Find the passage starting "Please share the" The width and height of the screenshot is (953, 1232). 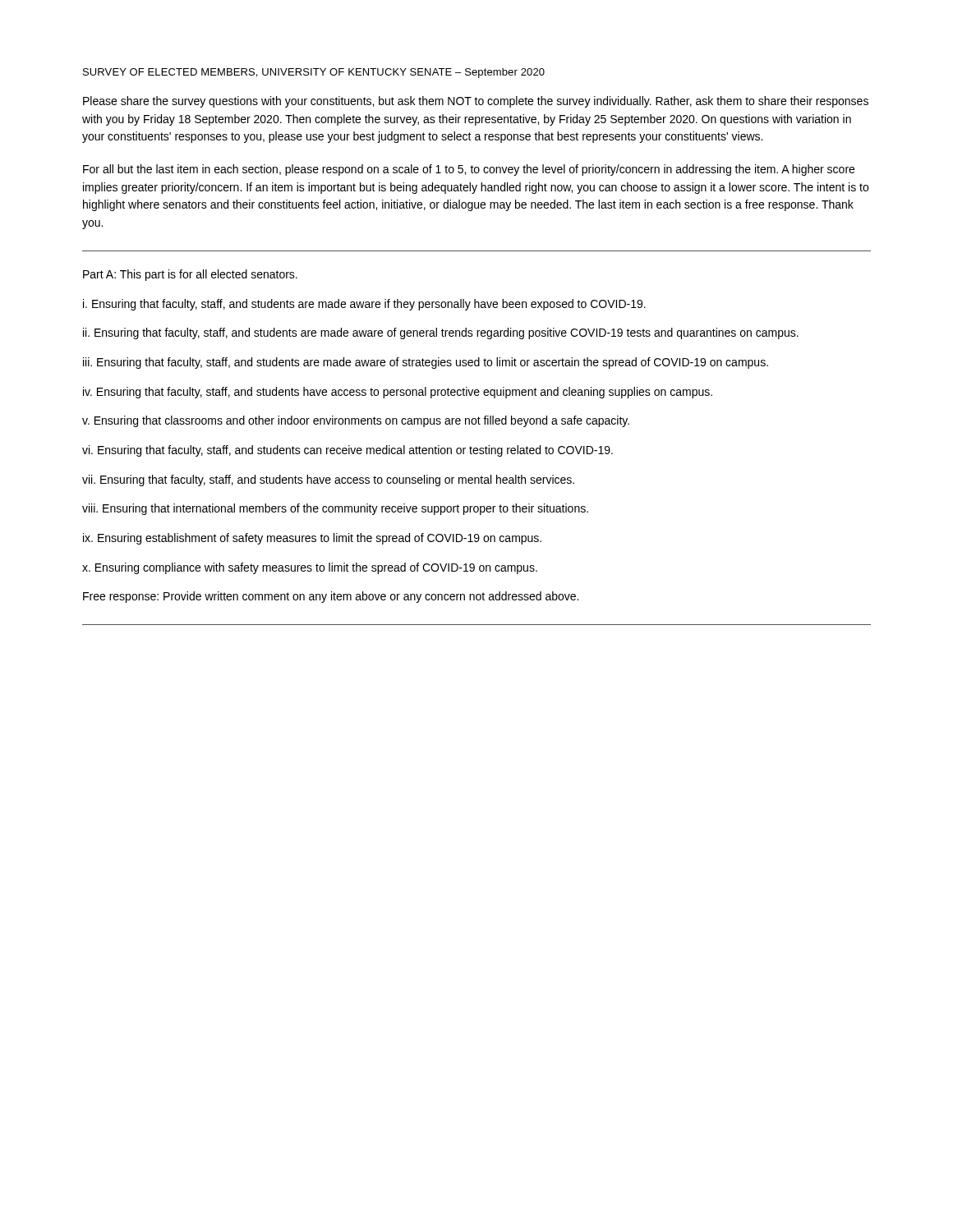475,119
